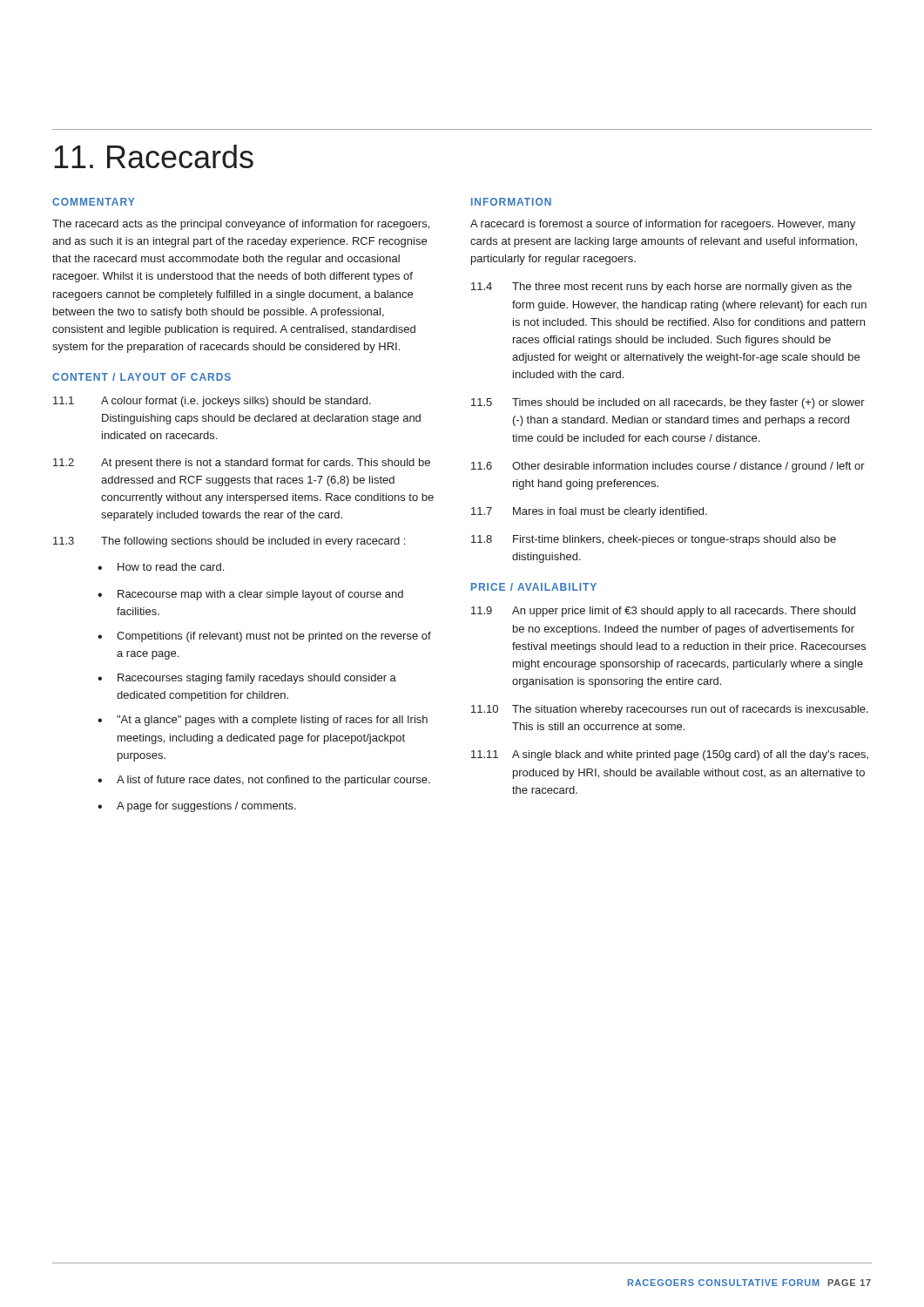
Task: Find the list item with the text "• "At a glance" pages with a"
Action: pos(267,738)
